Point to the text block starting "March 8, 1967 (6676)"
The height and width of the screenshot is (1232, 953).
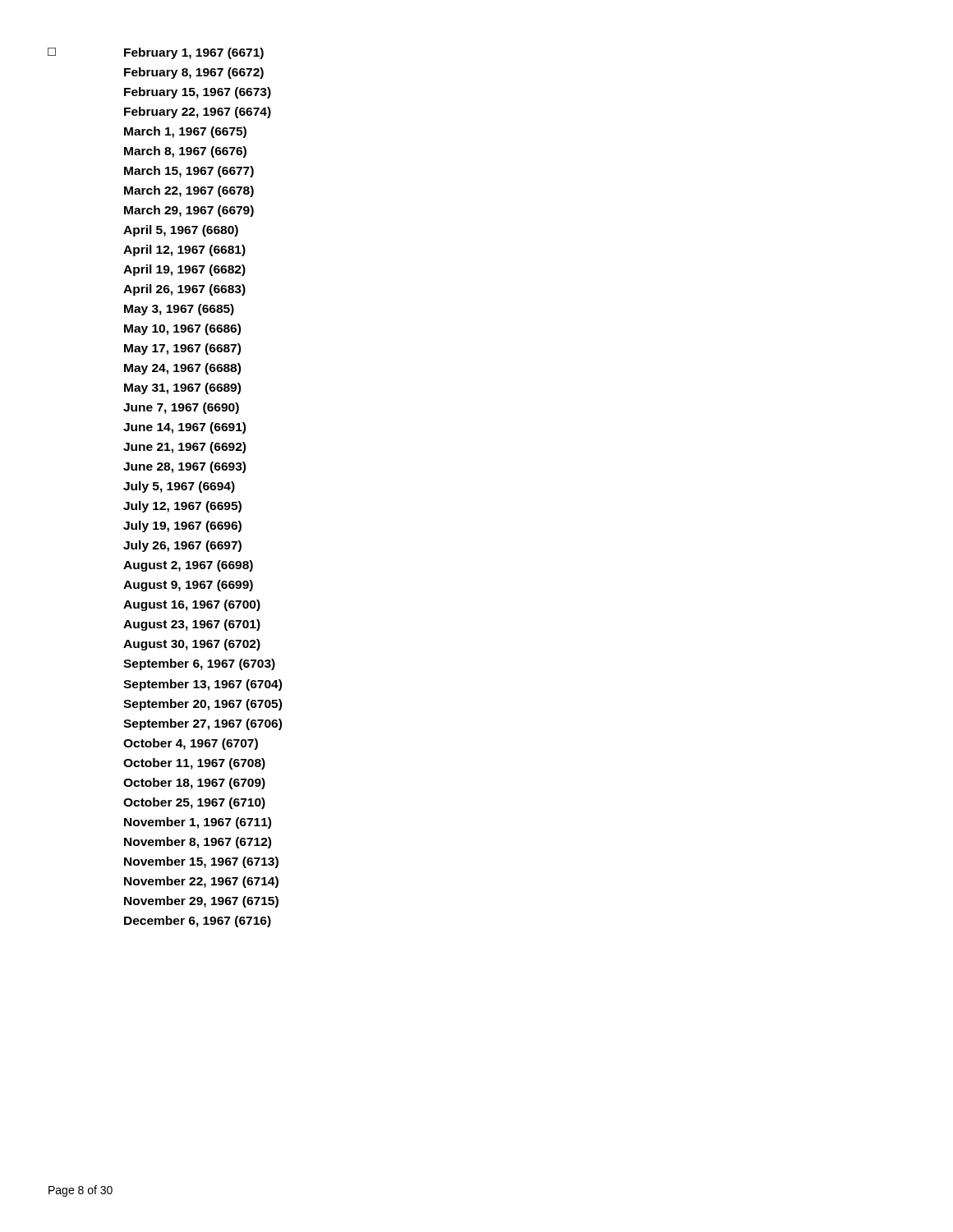(x=185, y=151)
